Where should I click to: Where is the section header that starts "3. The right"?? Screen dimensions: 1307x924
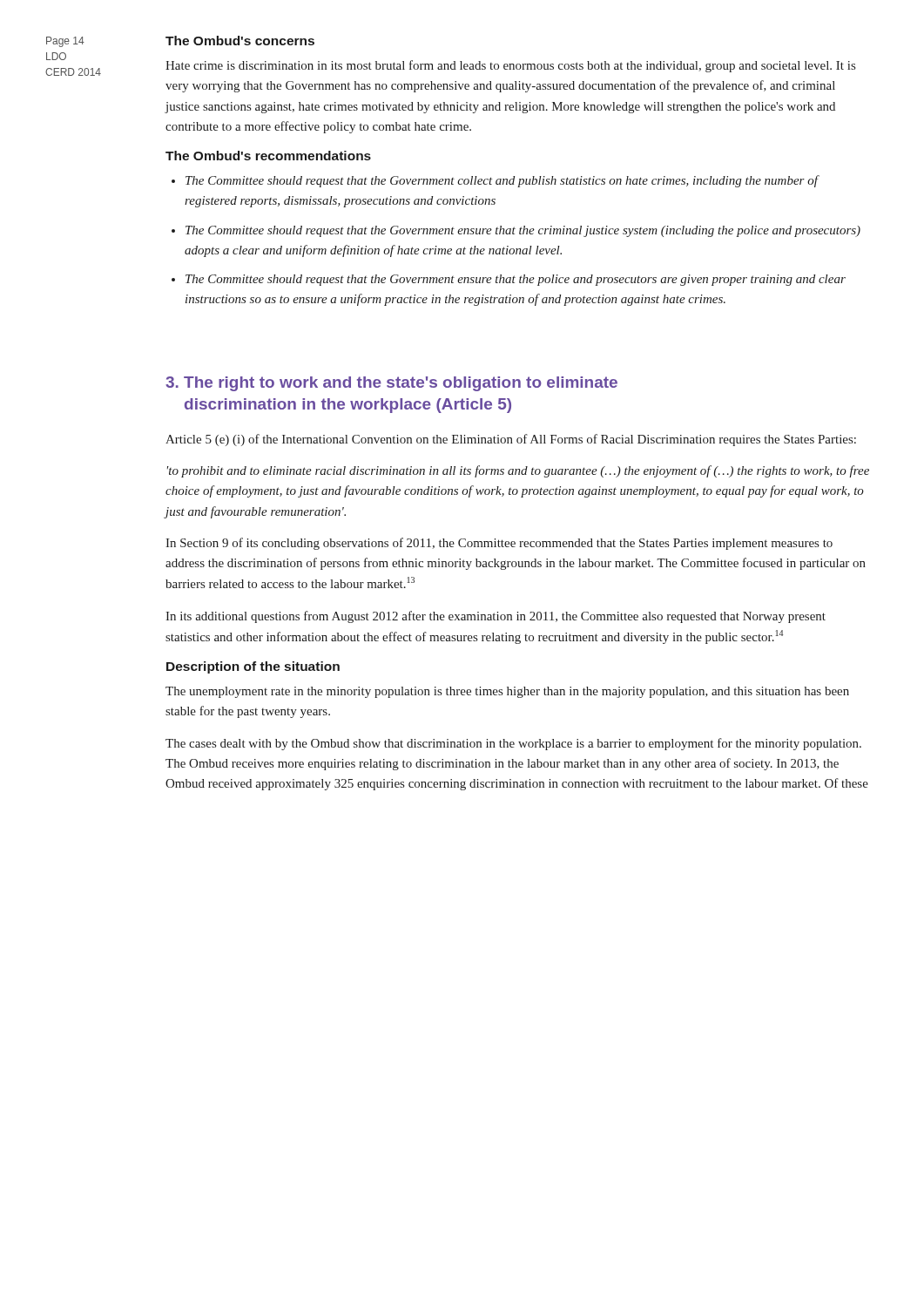click(x=392, y=393)
